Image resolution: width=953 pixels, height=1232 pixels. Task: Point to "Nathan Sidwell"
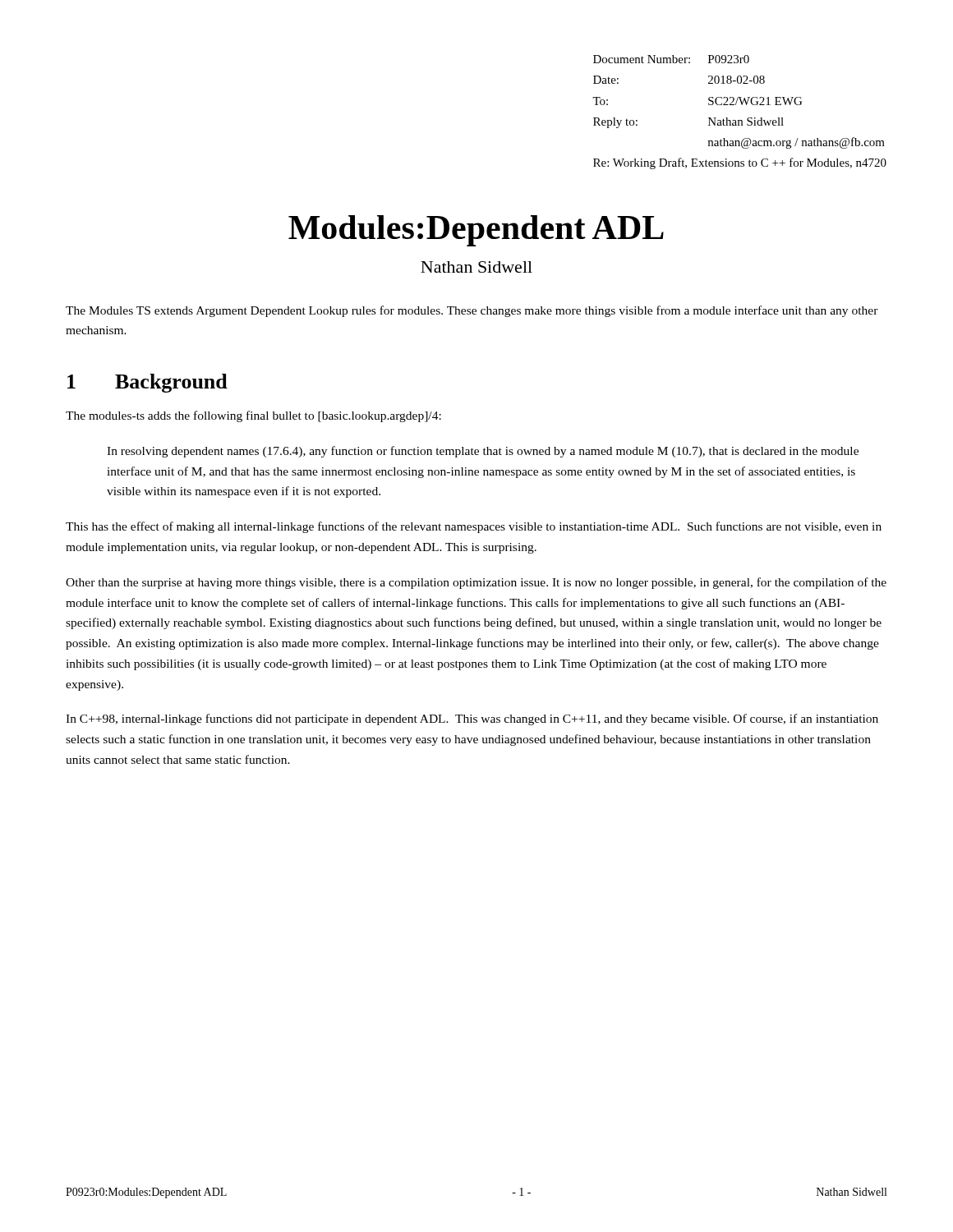[x=476, y=266]
